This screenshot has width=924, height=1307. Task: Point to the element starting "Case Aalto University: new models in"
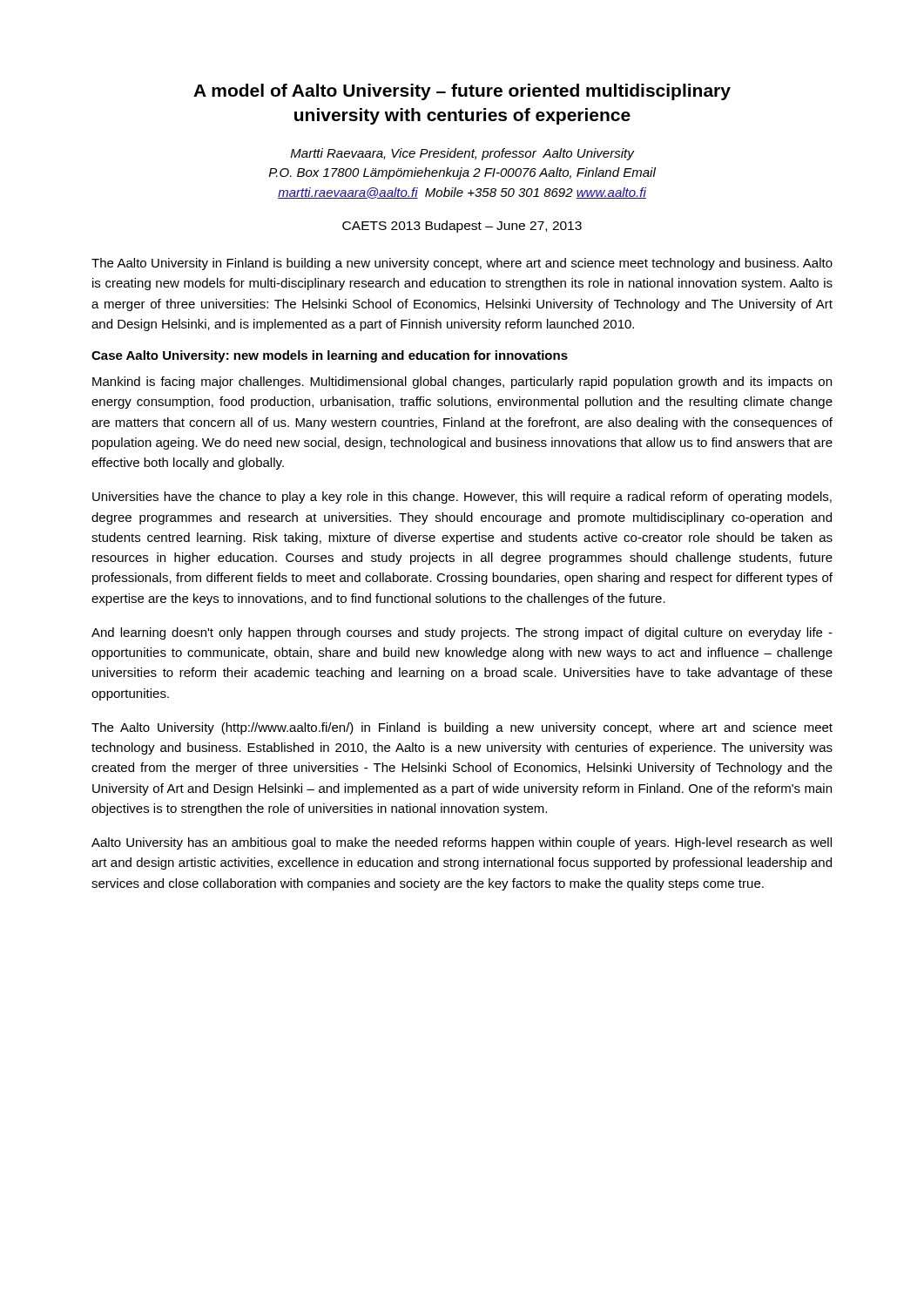(x=330, y=355)
